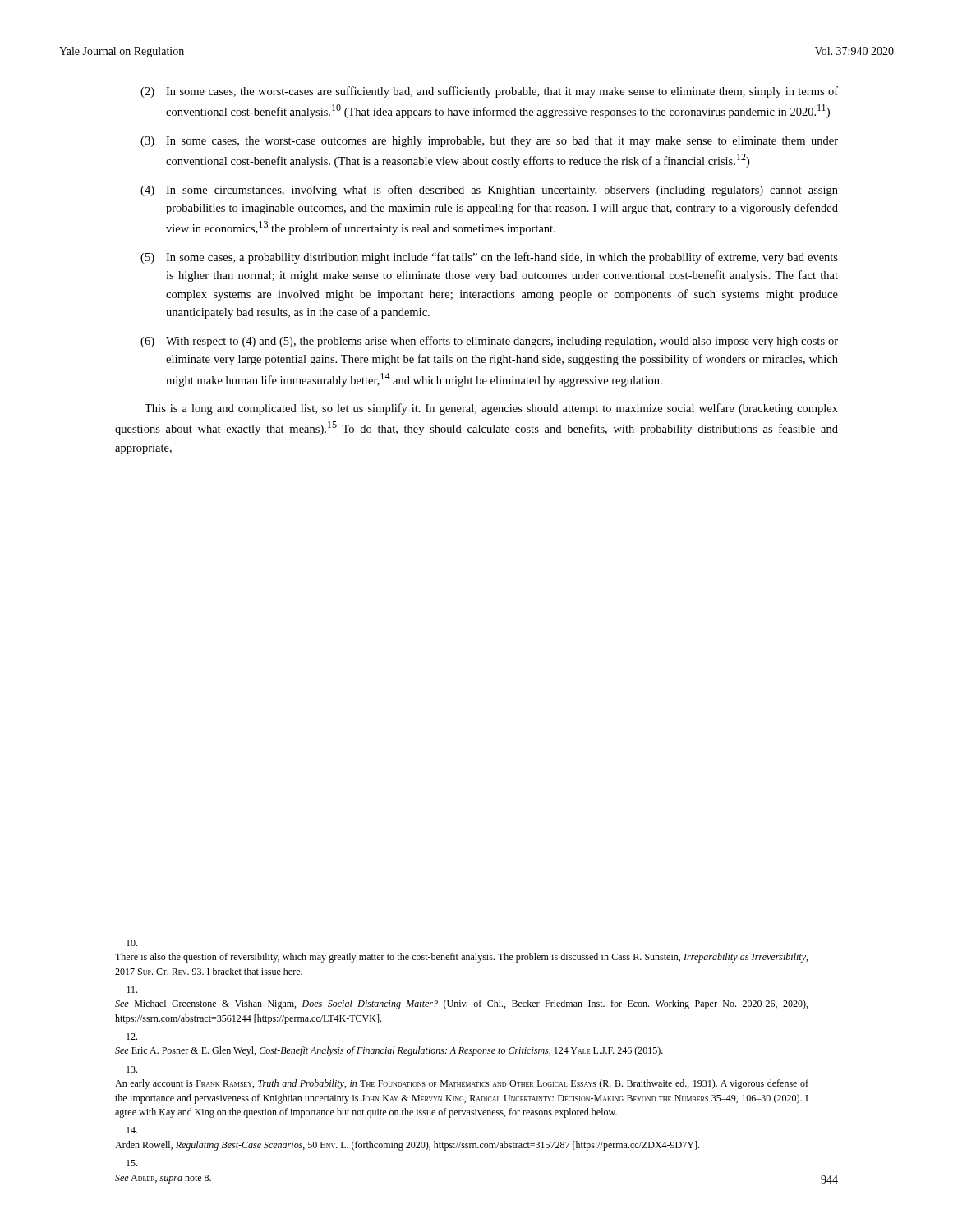Image resolution: width=953 pixels, height=1232 pixels.
Task: Select the text starting "(5) In some cases, a"
Action: 476,285
